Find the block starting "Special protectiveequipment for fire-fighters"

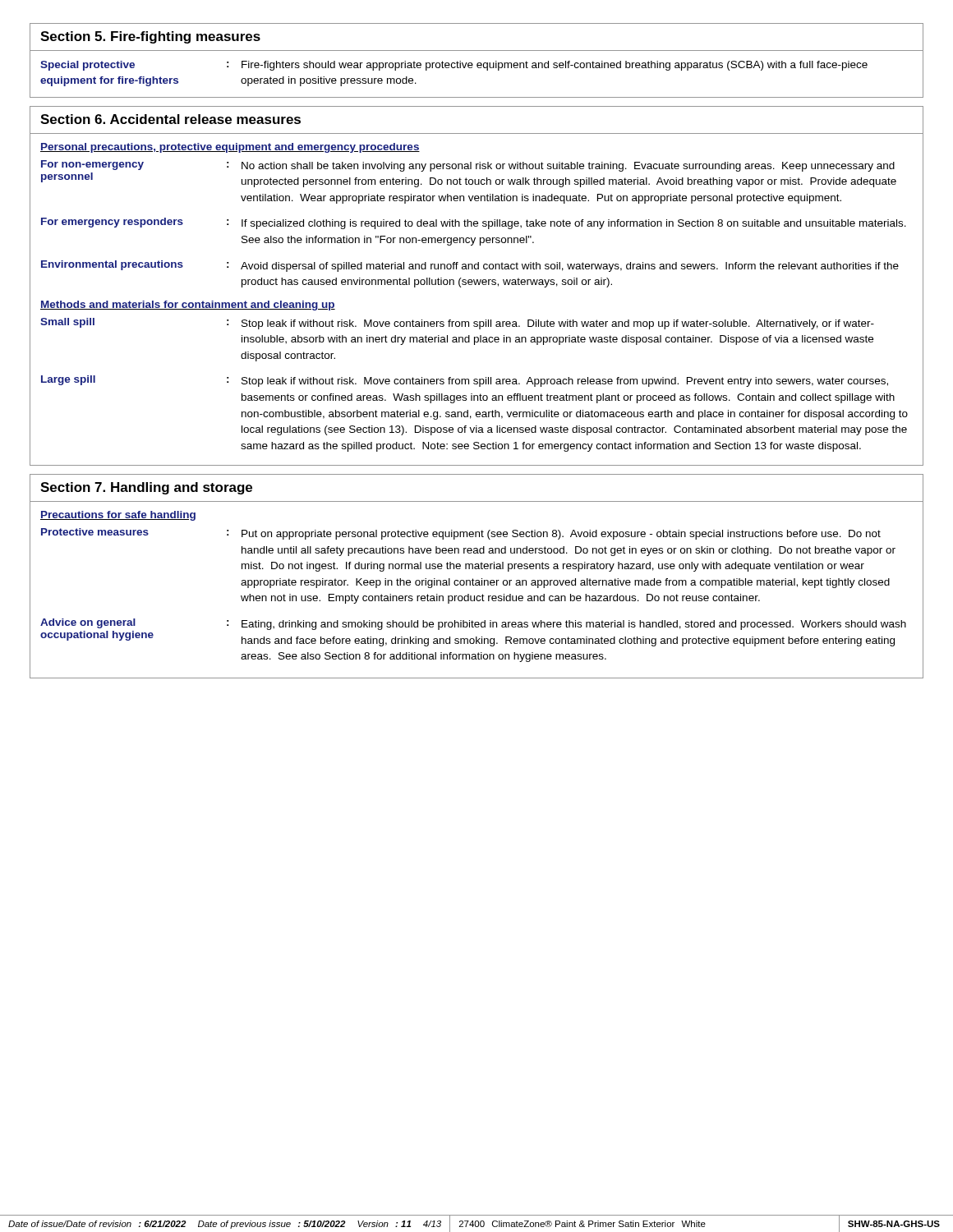tap(476, 73)
